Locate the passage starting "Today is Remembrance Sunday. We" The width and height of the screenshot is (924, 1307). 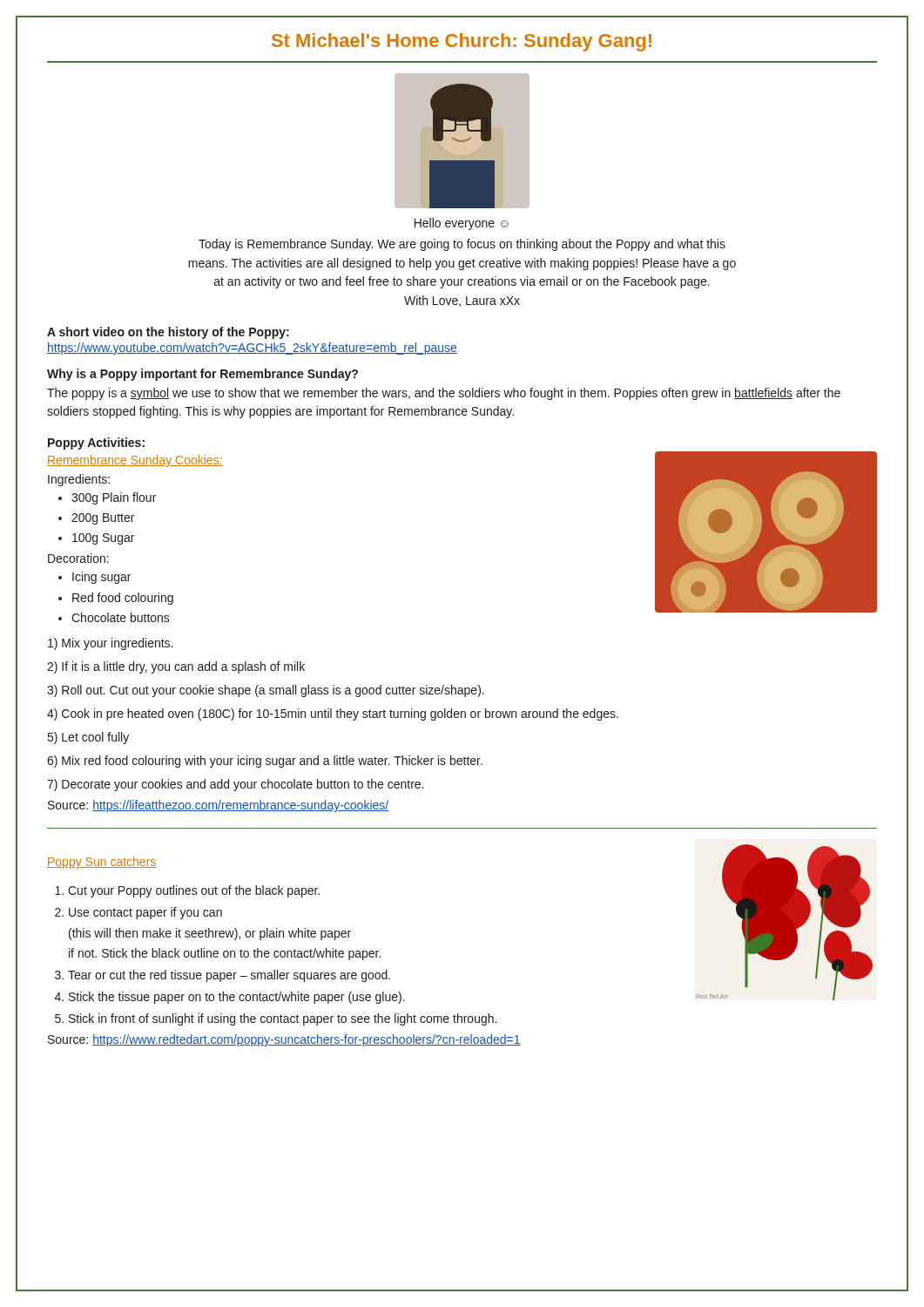point(462,272)
